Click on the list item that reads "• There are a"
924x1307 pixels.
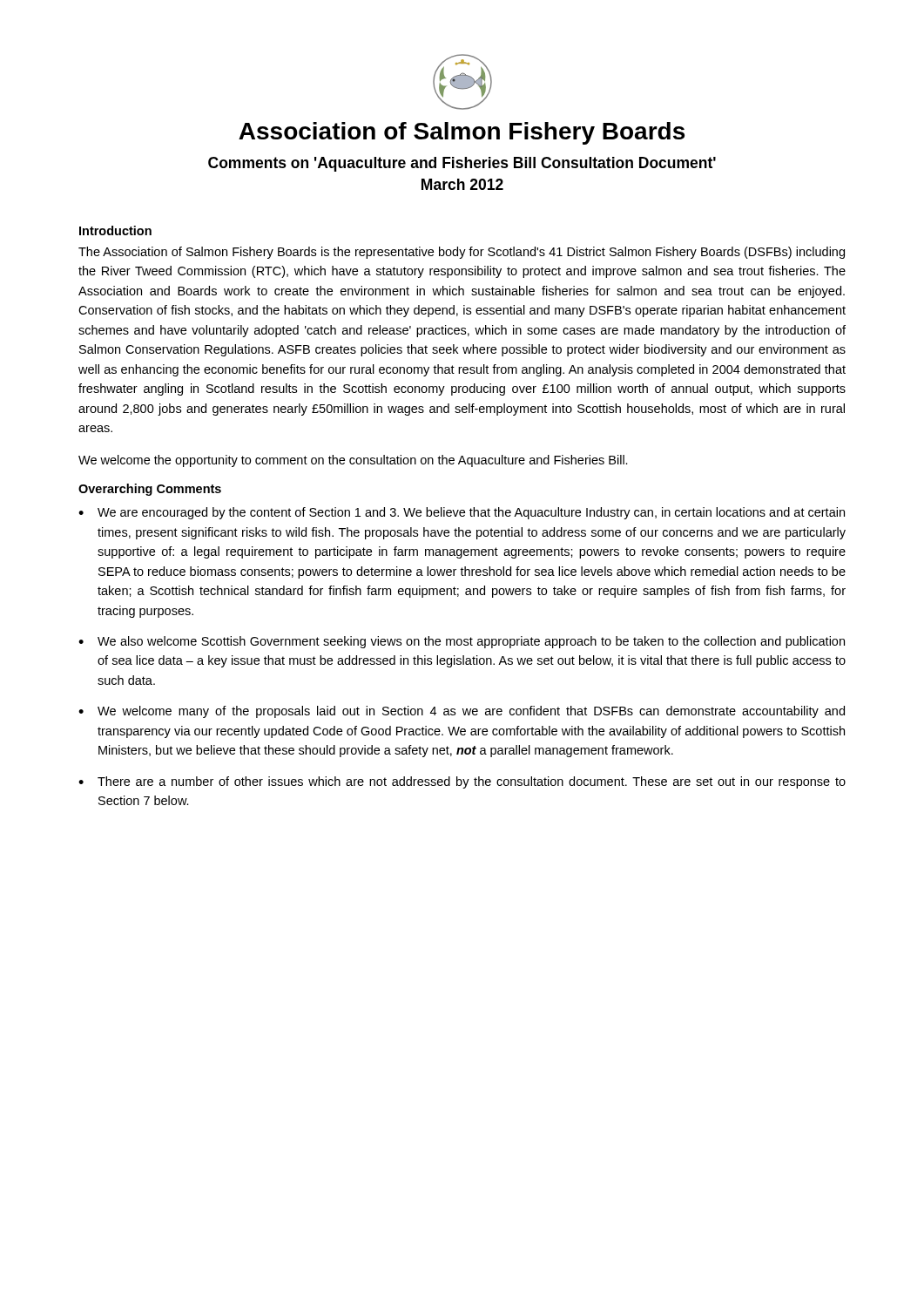click(x=462, y=791)
